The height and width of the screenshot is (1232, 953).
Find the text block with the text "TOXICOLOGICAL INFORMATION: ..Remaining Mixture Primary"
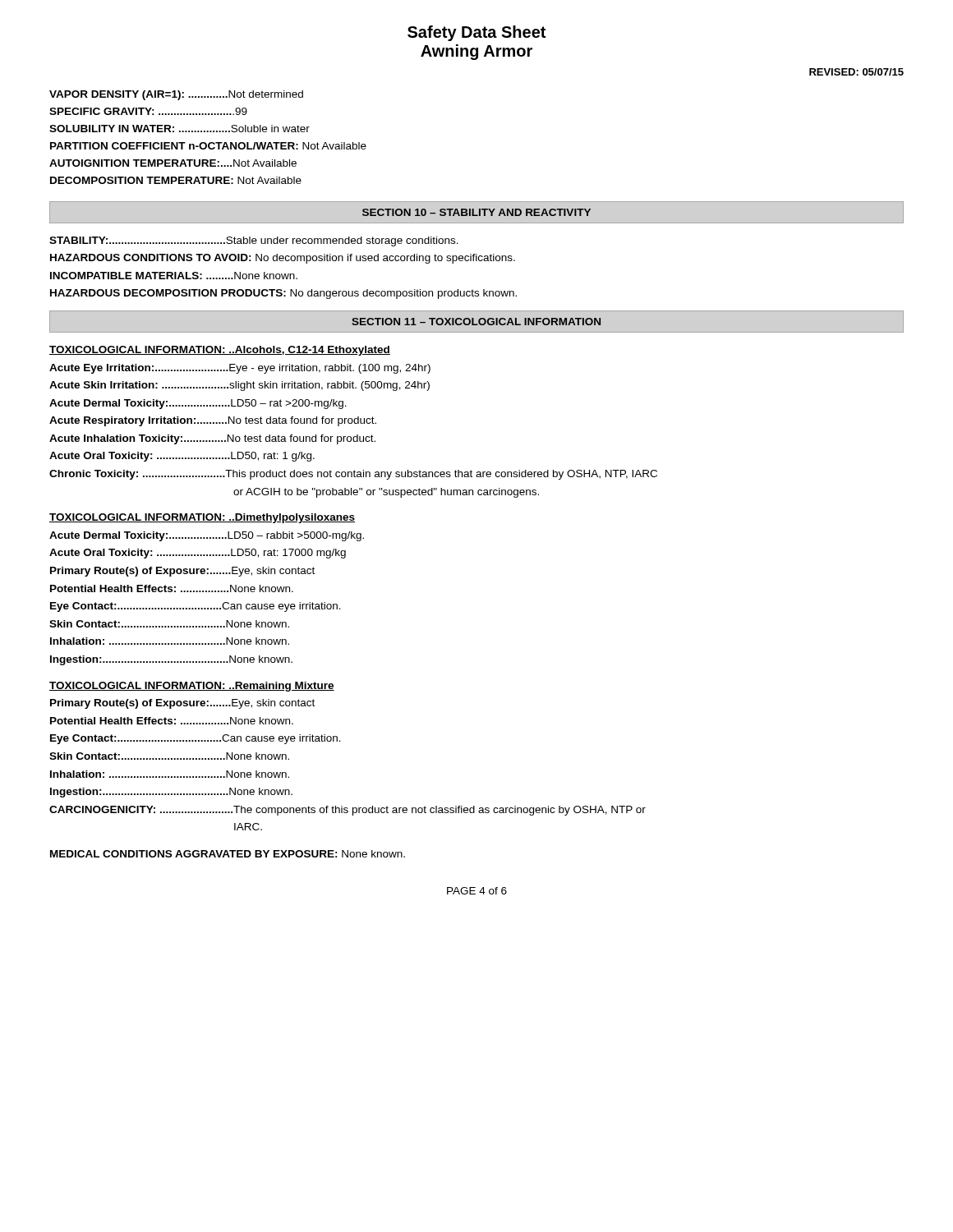click(192, 687)
